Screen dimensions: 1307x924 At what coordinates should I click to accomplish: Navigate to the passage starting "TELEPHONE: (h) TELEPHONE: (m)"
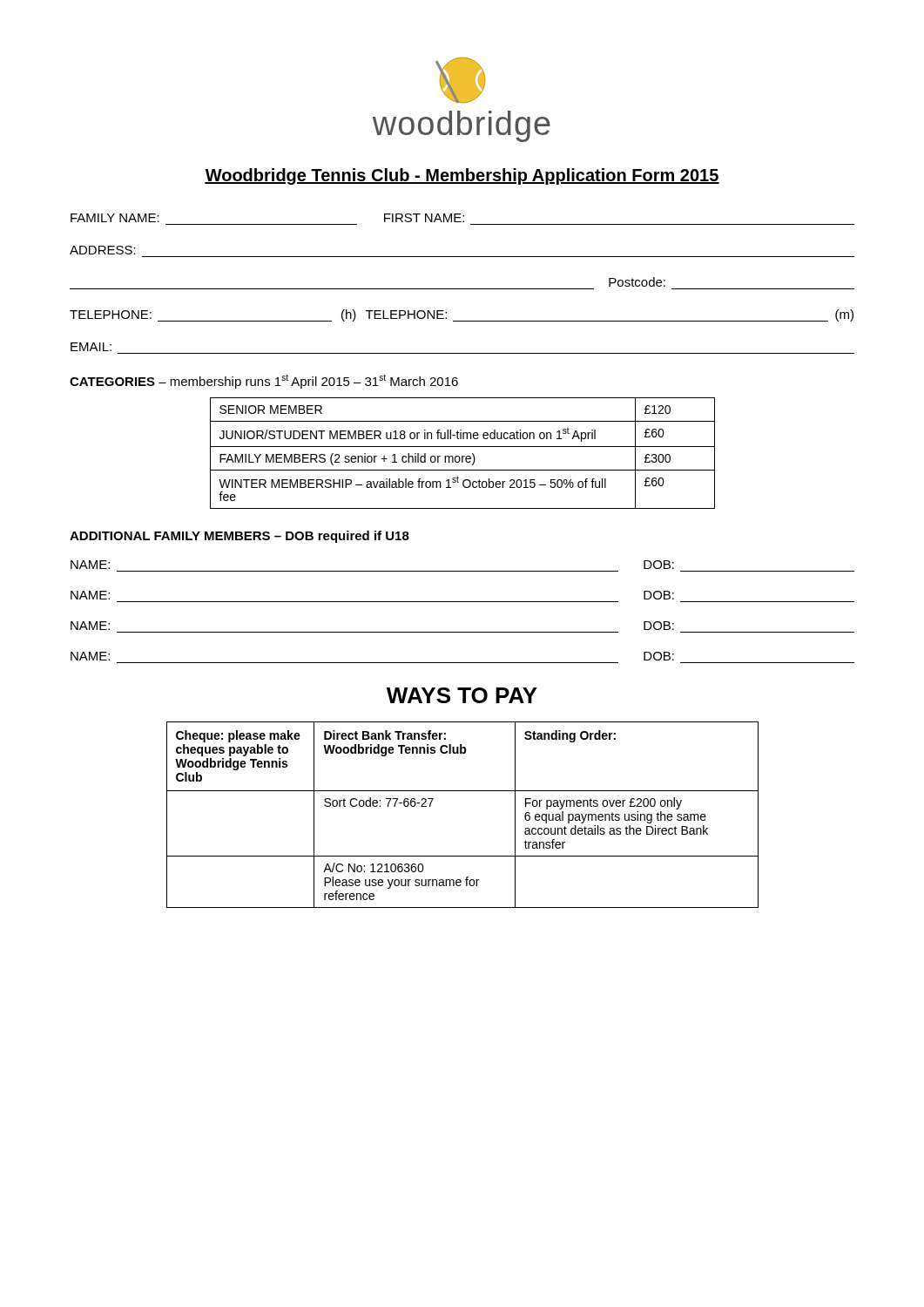462,313
